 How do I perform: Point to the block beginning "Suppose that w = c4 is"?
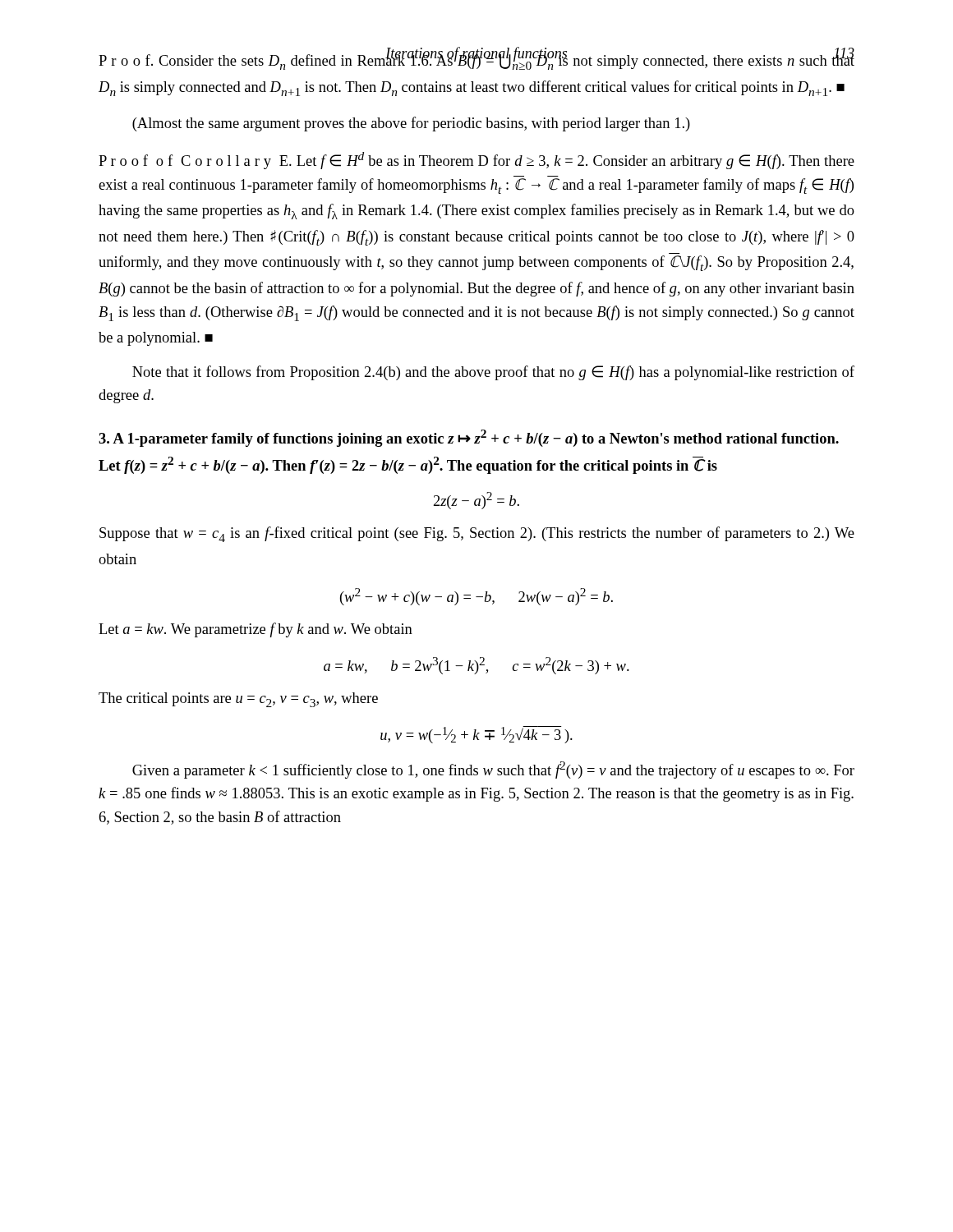[x=476, y=547]
